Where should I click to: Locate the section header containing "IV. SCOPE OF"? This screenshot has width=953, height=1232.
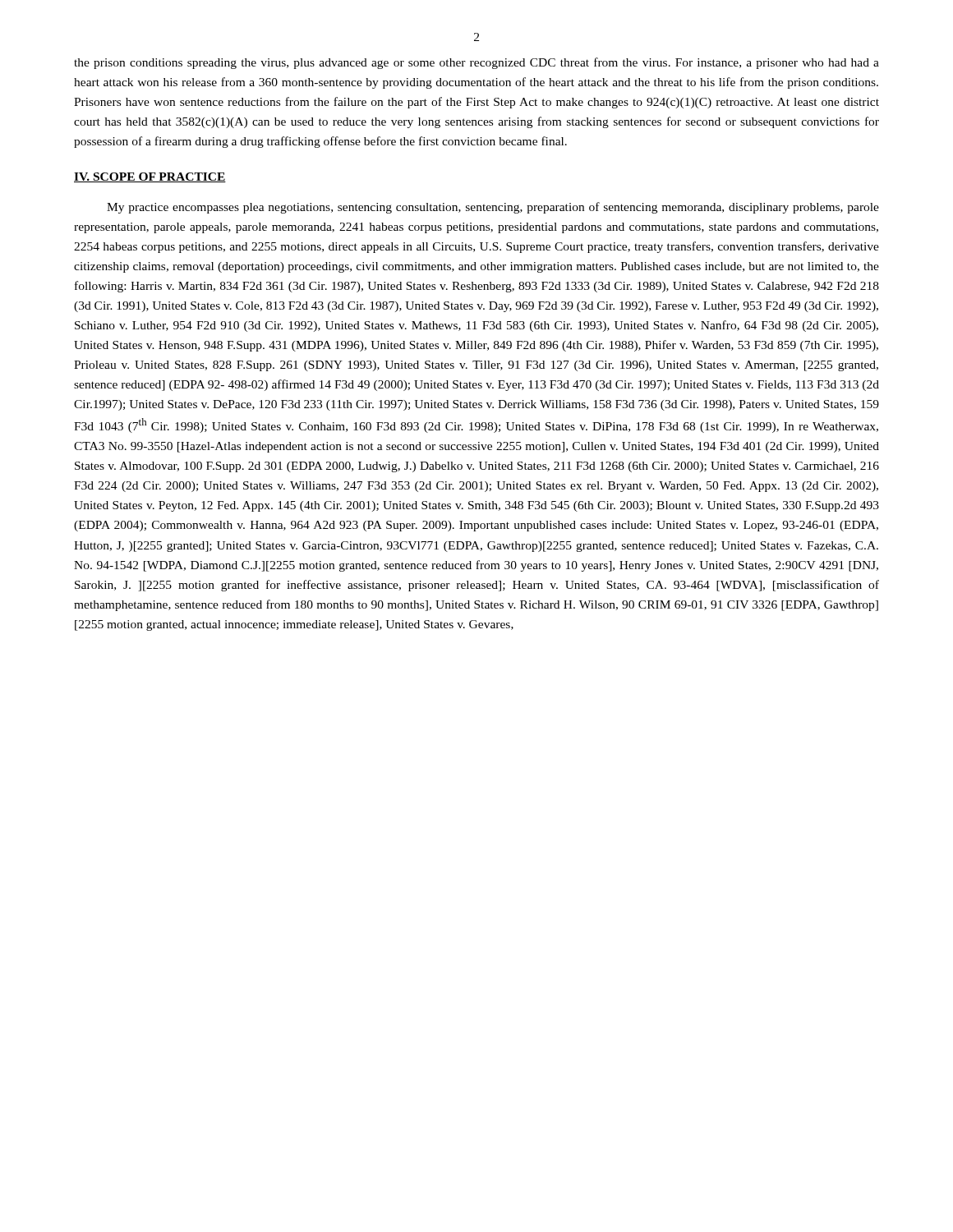pos(150,176)
